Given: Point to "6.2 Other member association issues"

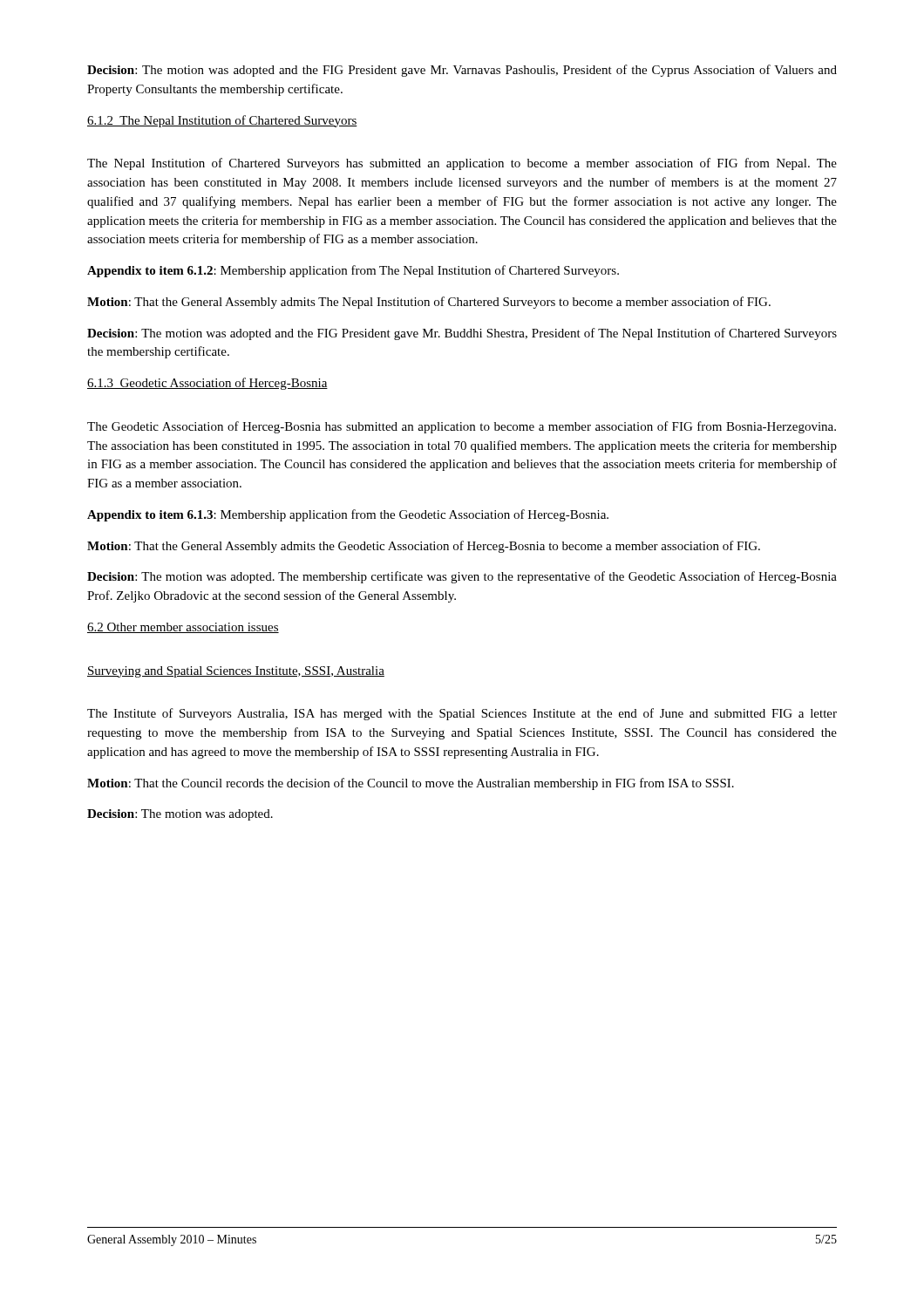Looking at the screenshot, I should tap(183, 628).
